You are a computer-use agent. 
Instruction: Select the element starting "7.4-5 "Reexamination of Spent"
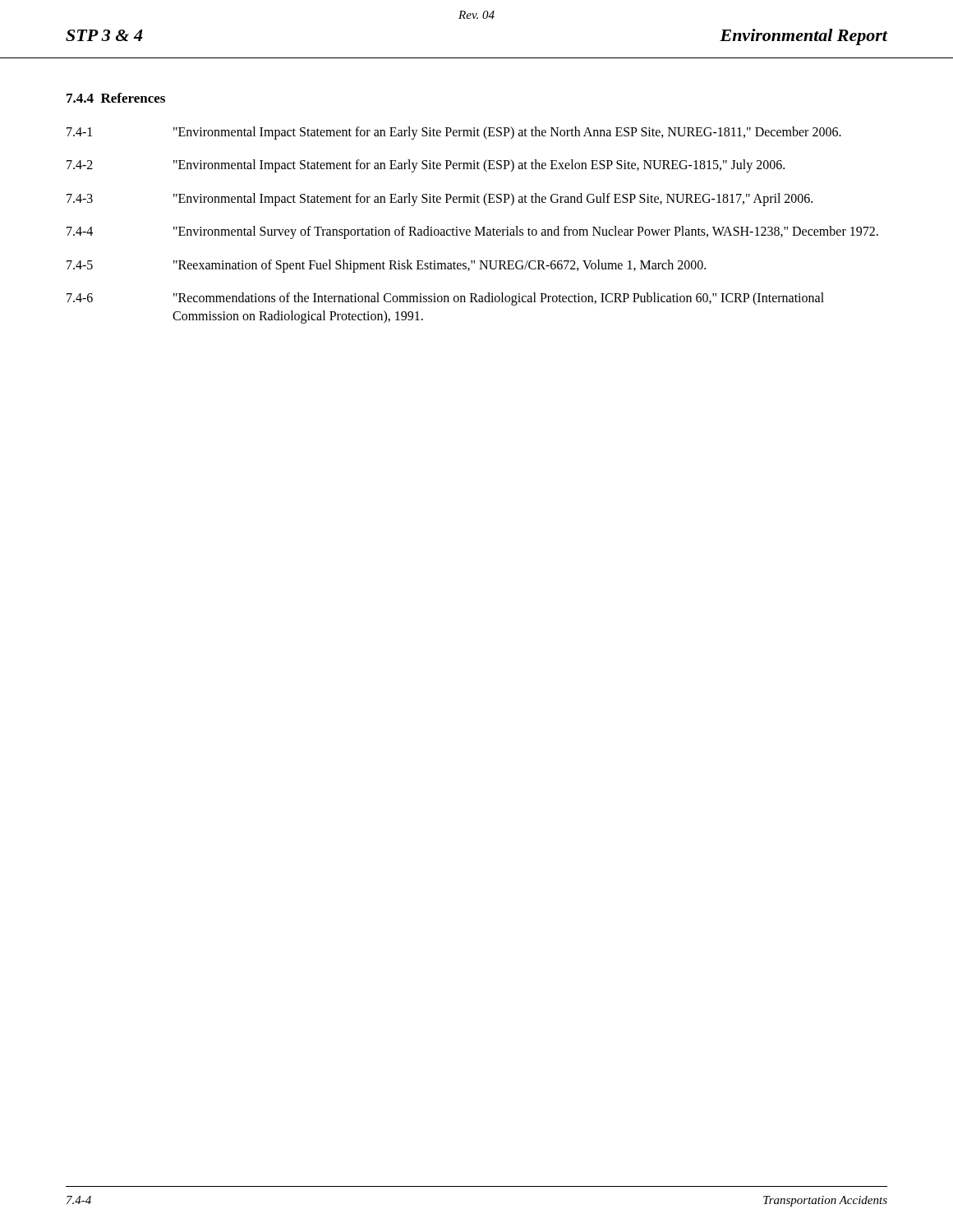(x=476, y=272)
